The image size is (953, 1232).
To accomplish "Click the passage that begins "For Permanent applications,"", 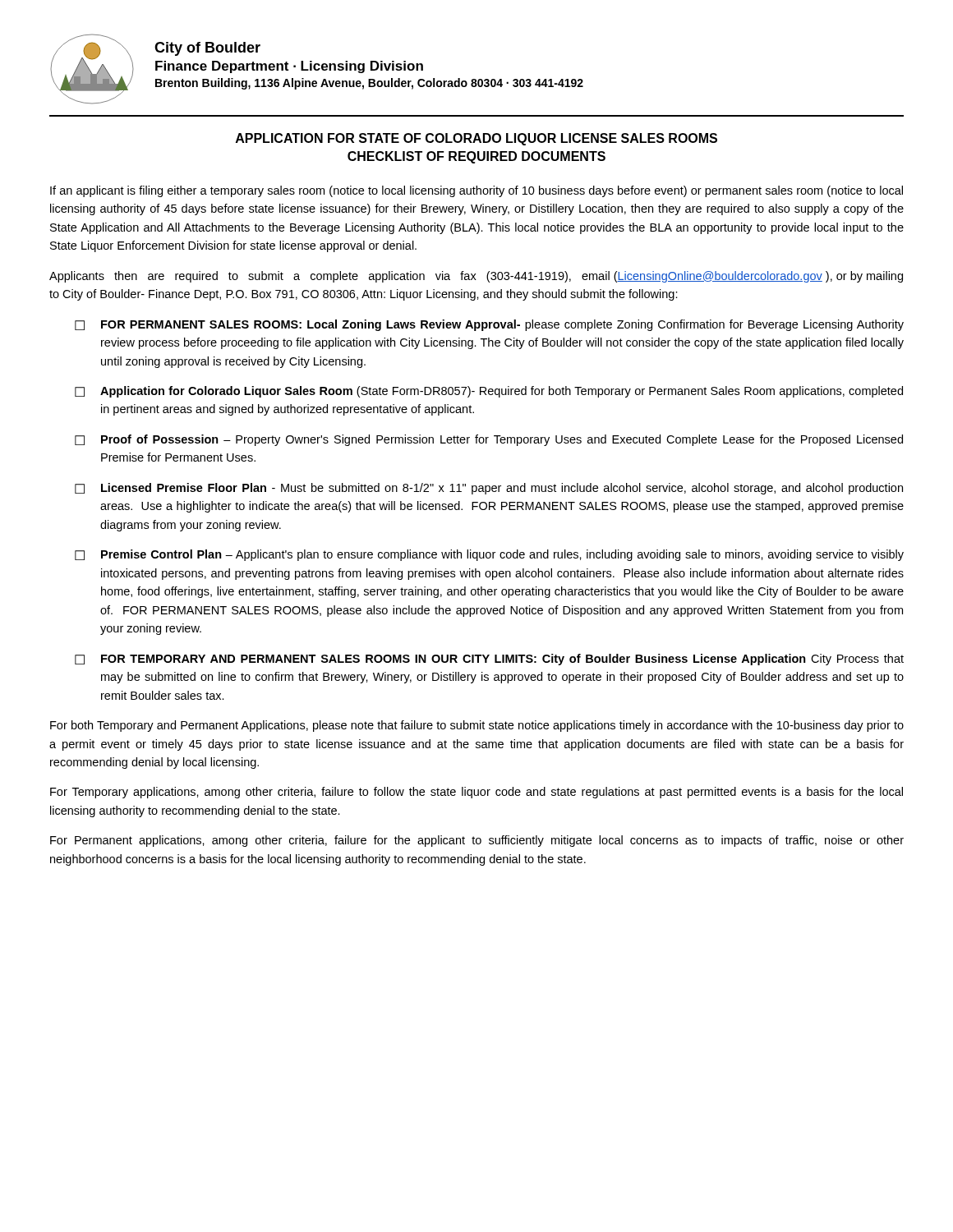I will tap(476, 850).
